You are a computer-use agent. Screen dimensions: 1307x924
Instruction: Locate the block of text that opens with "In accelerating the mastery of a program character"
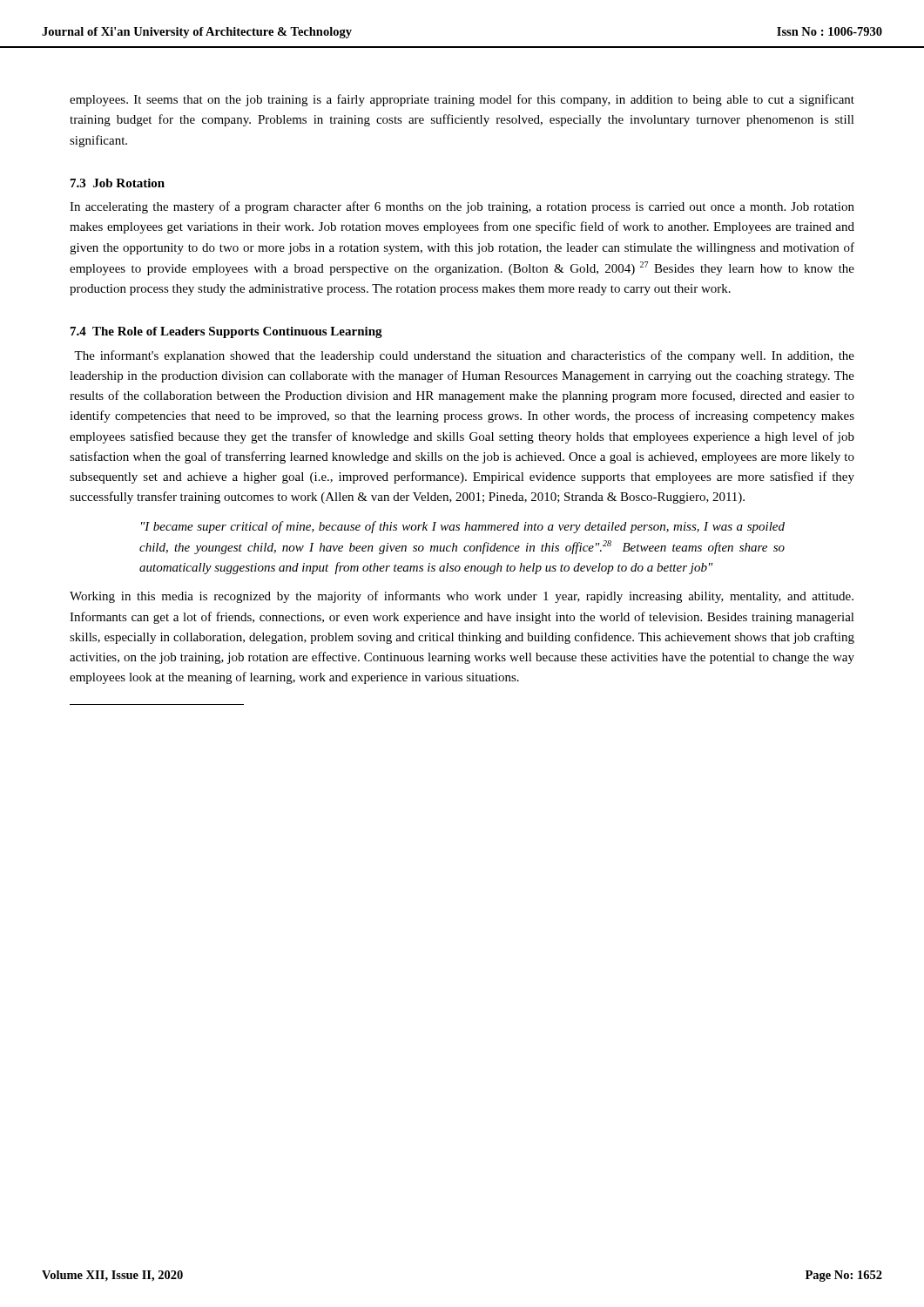click(x=462, y=247)
